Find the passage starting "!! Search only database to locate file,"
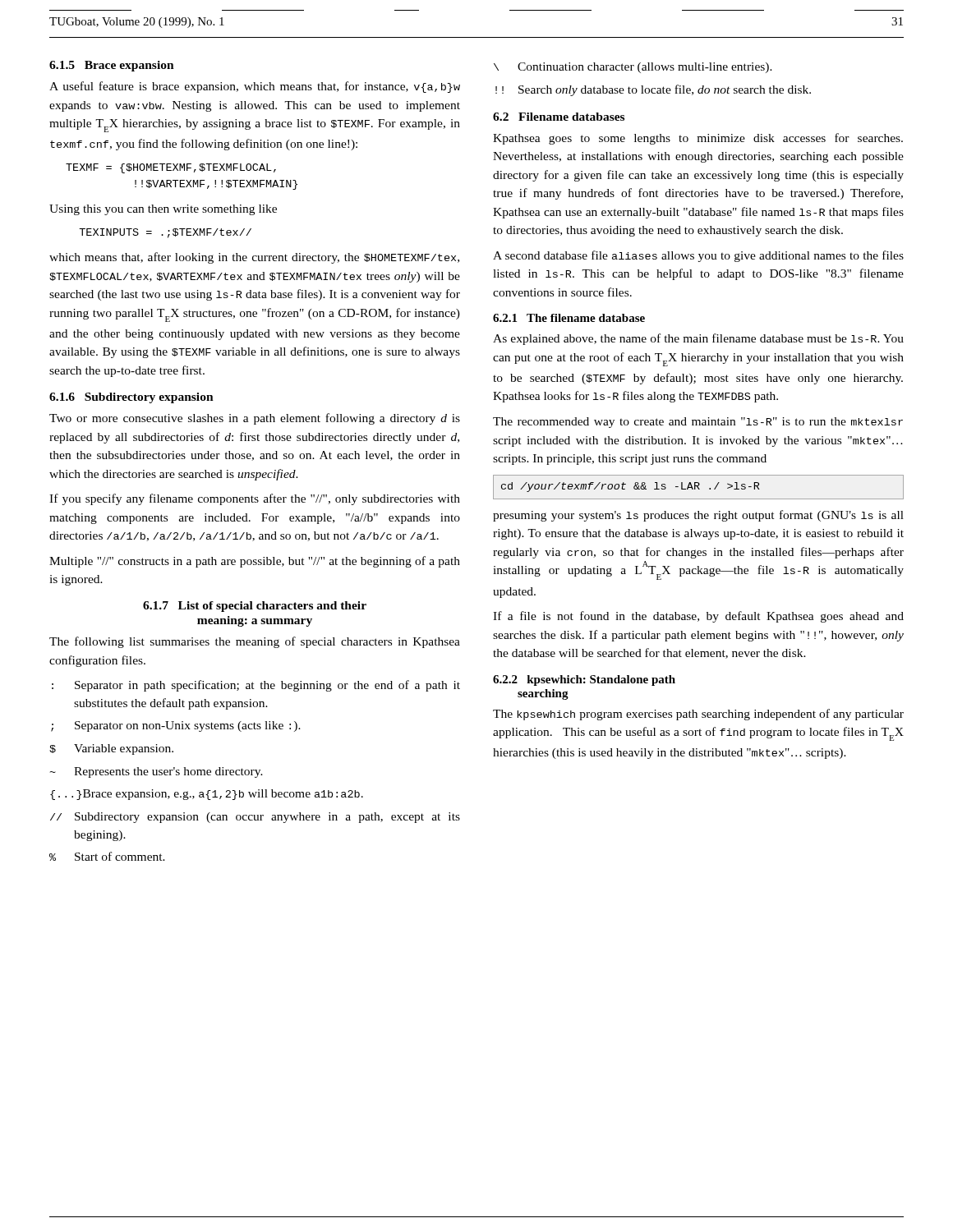The width and height of the screenshot is (953, 1232). click(698, 90)
